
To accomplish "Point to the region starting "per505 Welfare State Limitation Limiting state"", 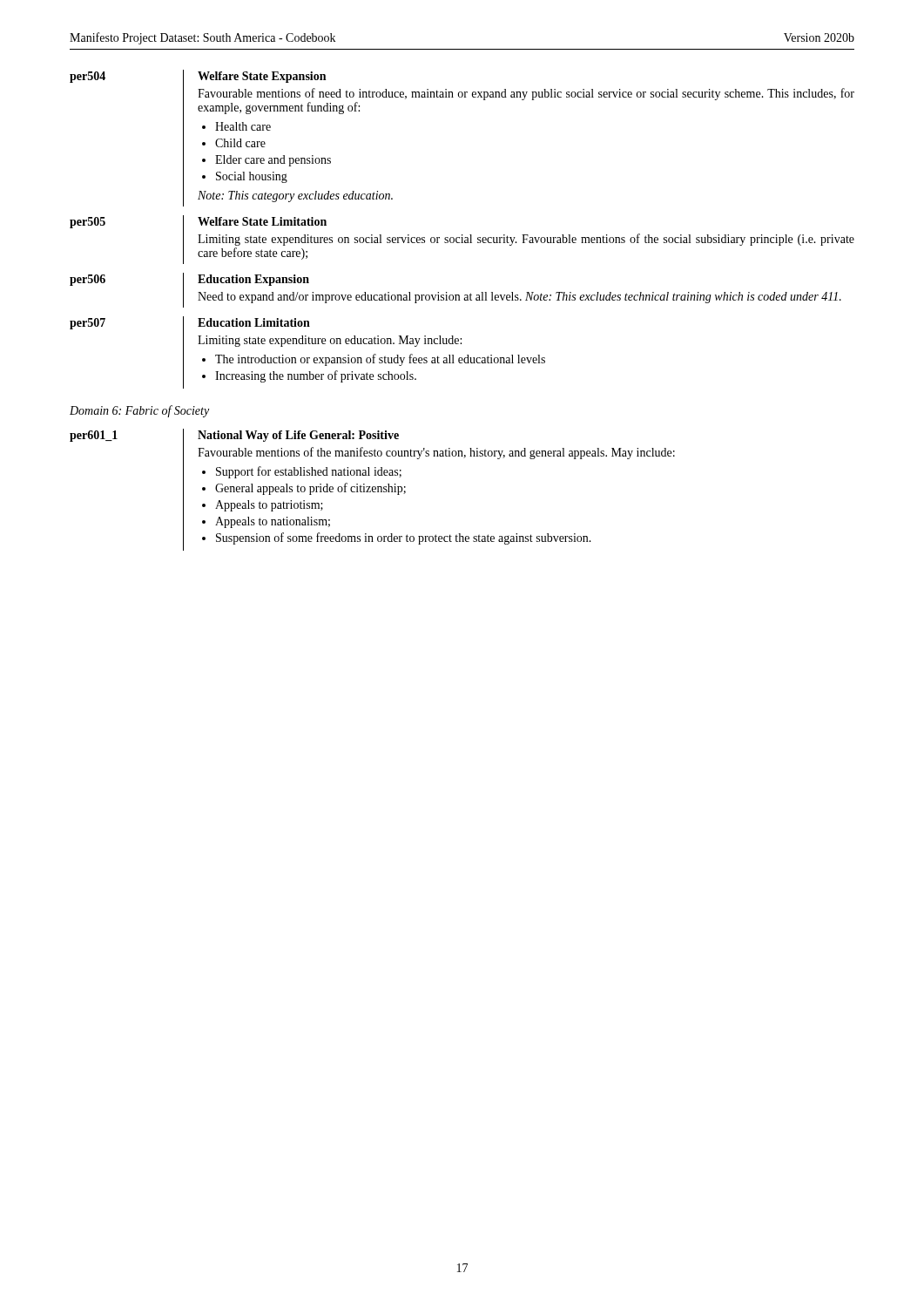I will (462, 240).
